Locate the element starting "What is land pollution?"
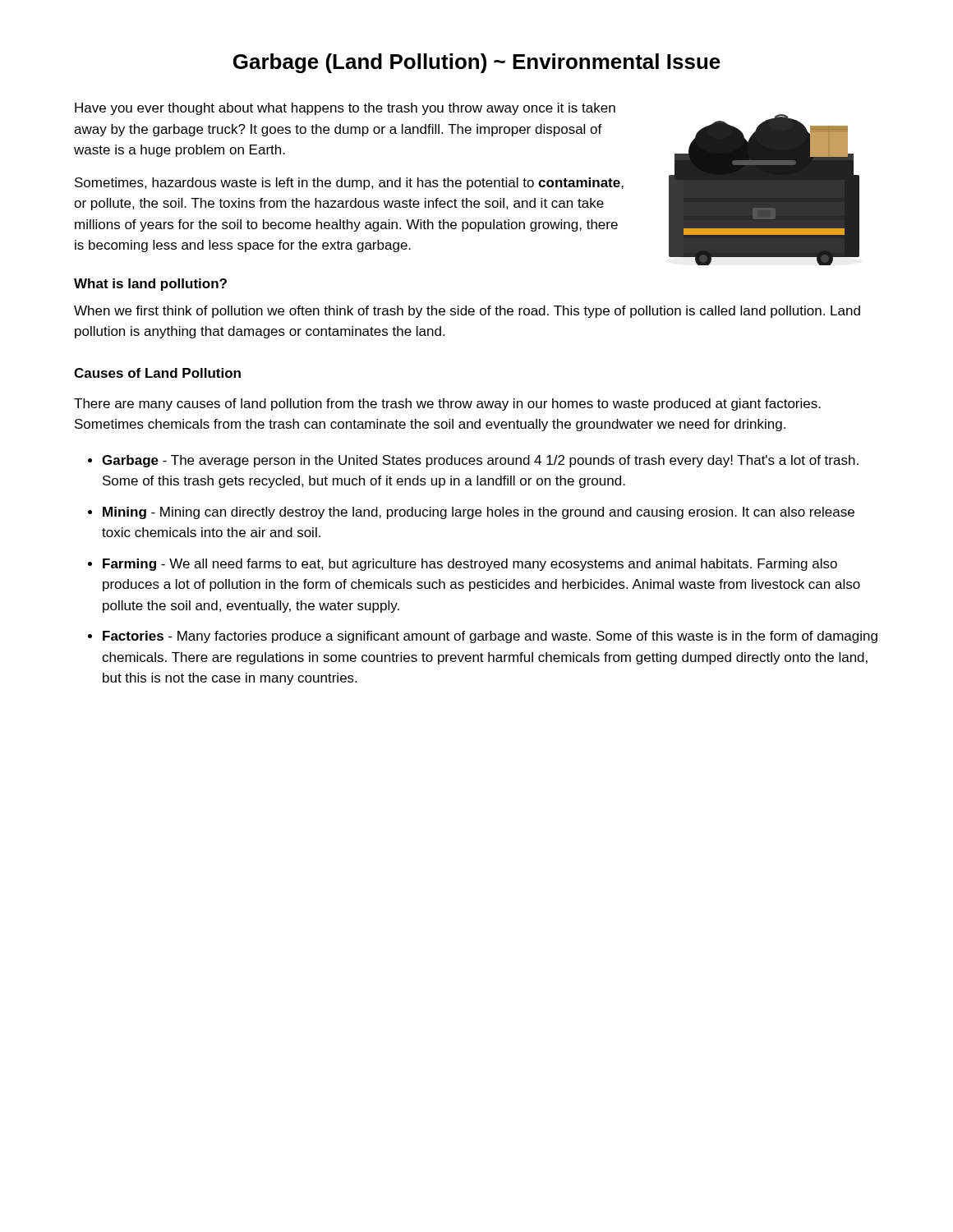 click(x=151, y=283)
